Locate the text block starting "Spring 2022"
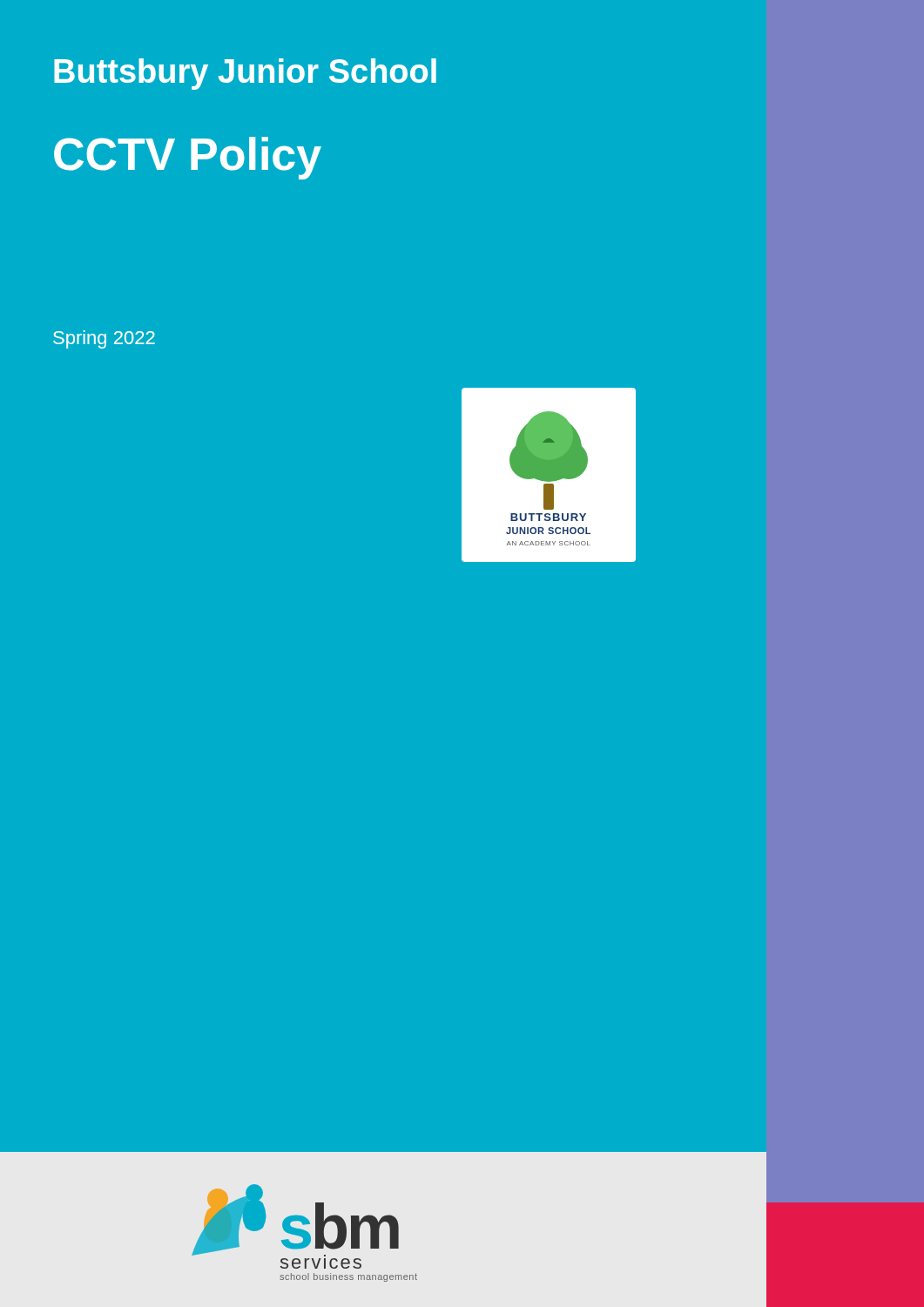Screen dimensions: 1307x924 pos(104,338)
